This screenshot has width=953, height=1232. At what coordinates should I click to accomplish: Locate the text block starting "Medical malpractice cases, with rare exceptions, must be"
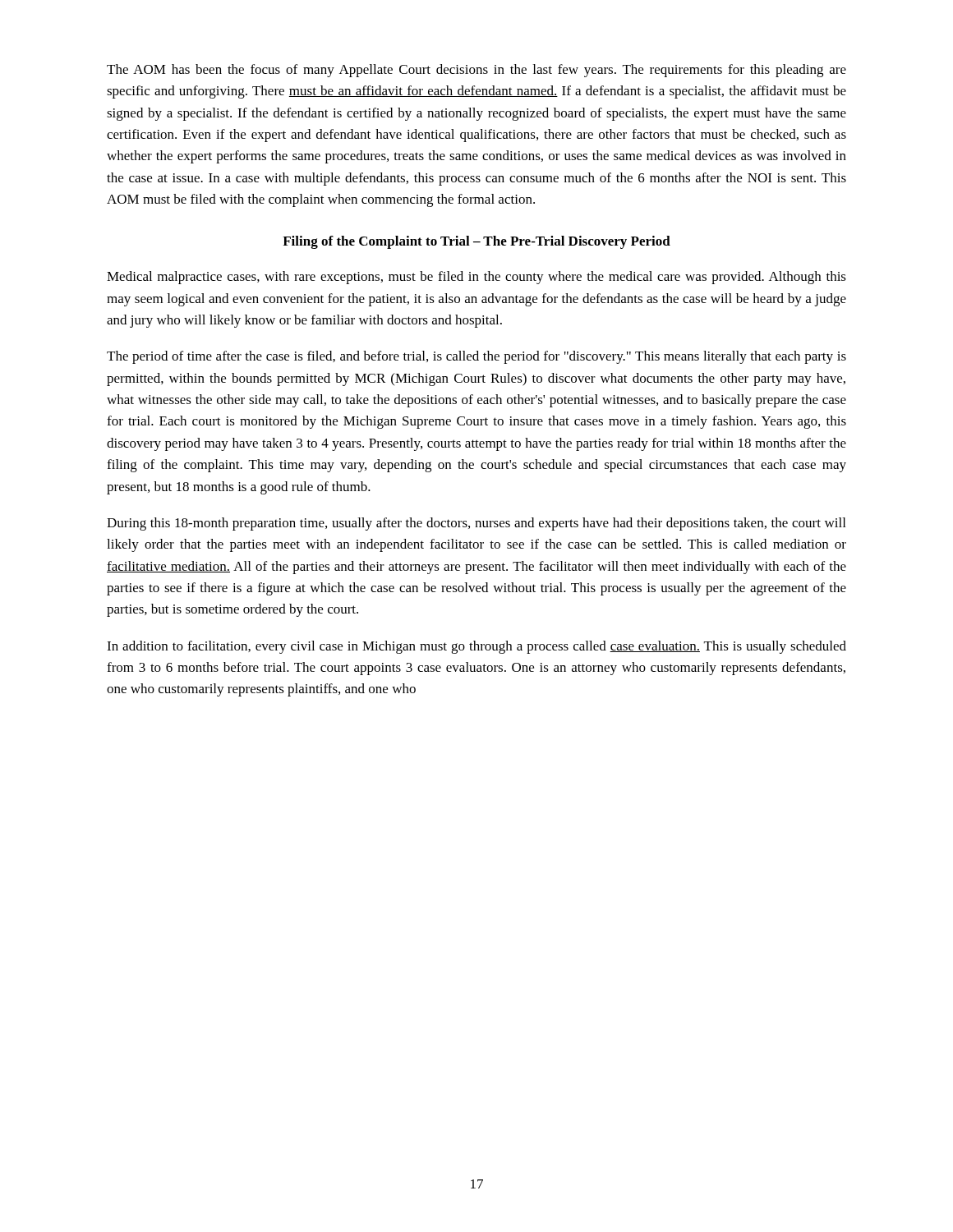coord(476,298)
